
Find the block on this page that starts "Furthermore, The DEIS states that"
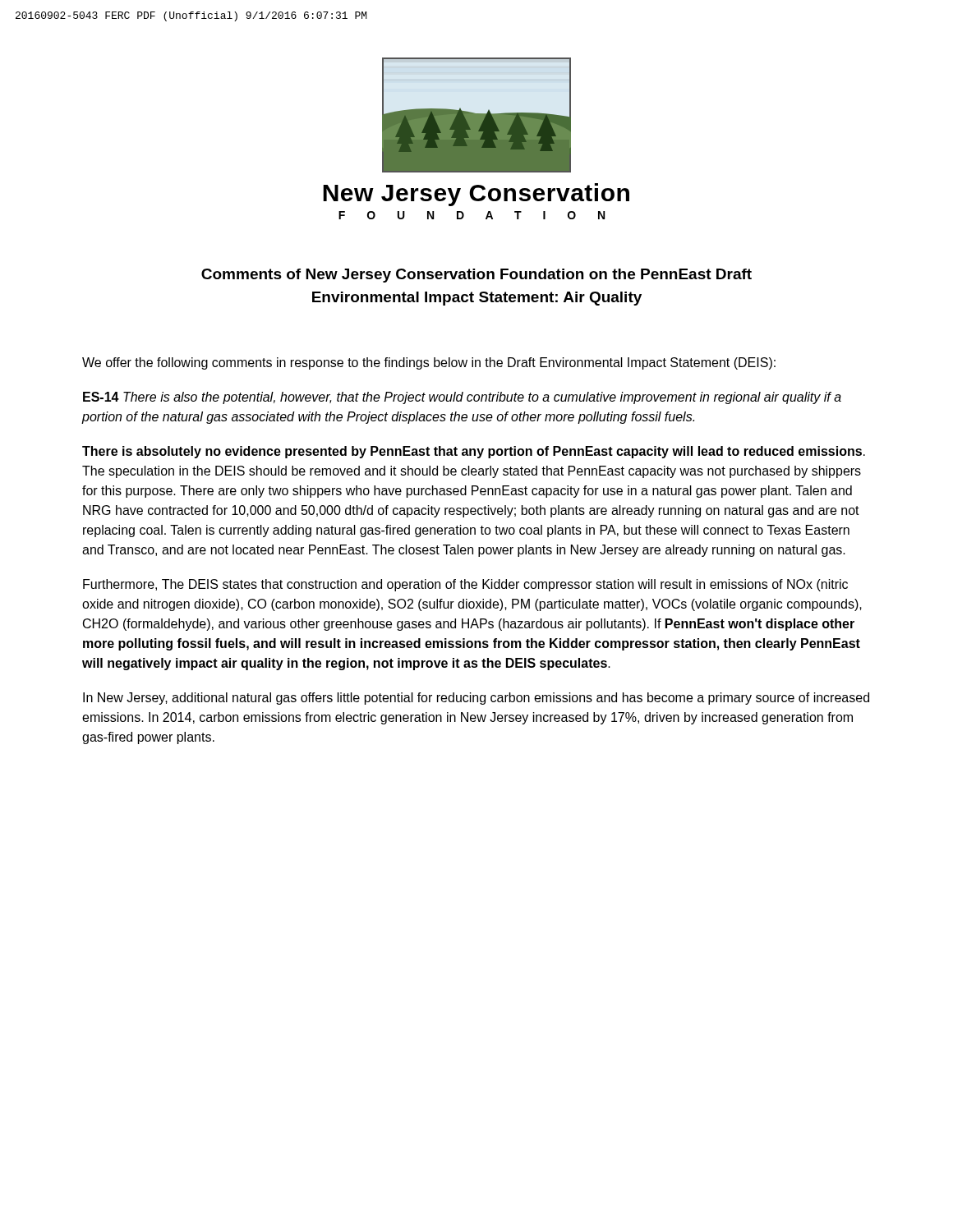476,624
